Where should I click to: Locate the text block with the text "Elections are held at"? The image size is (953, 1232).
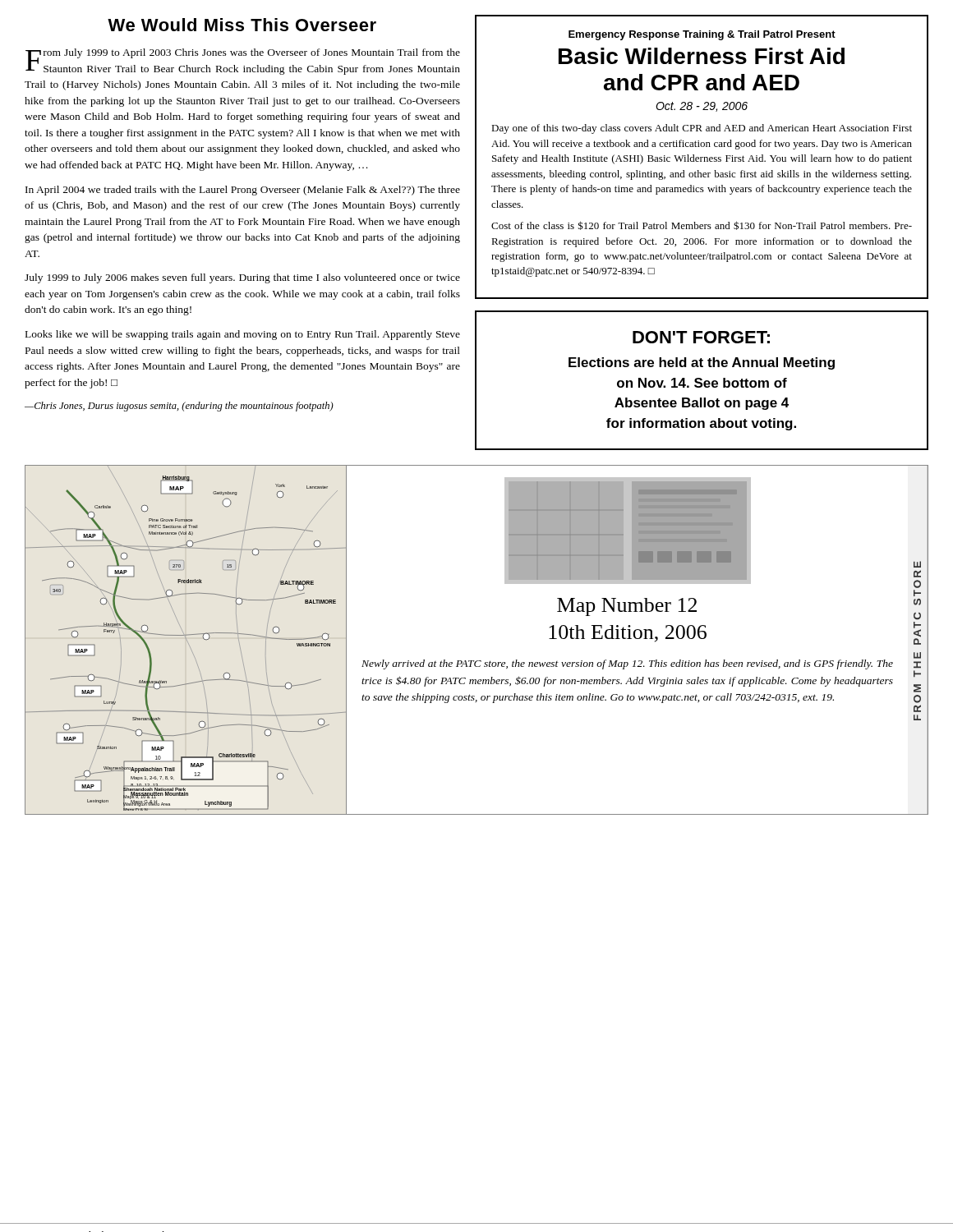click(x=702, y=393)
